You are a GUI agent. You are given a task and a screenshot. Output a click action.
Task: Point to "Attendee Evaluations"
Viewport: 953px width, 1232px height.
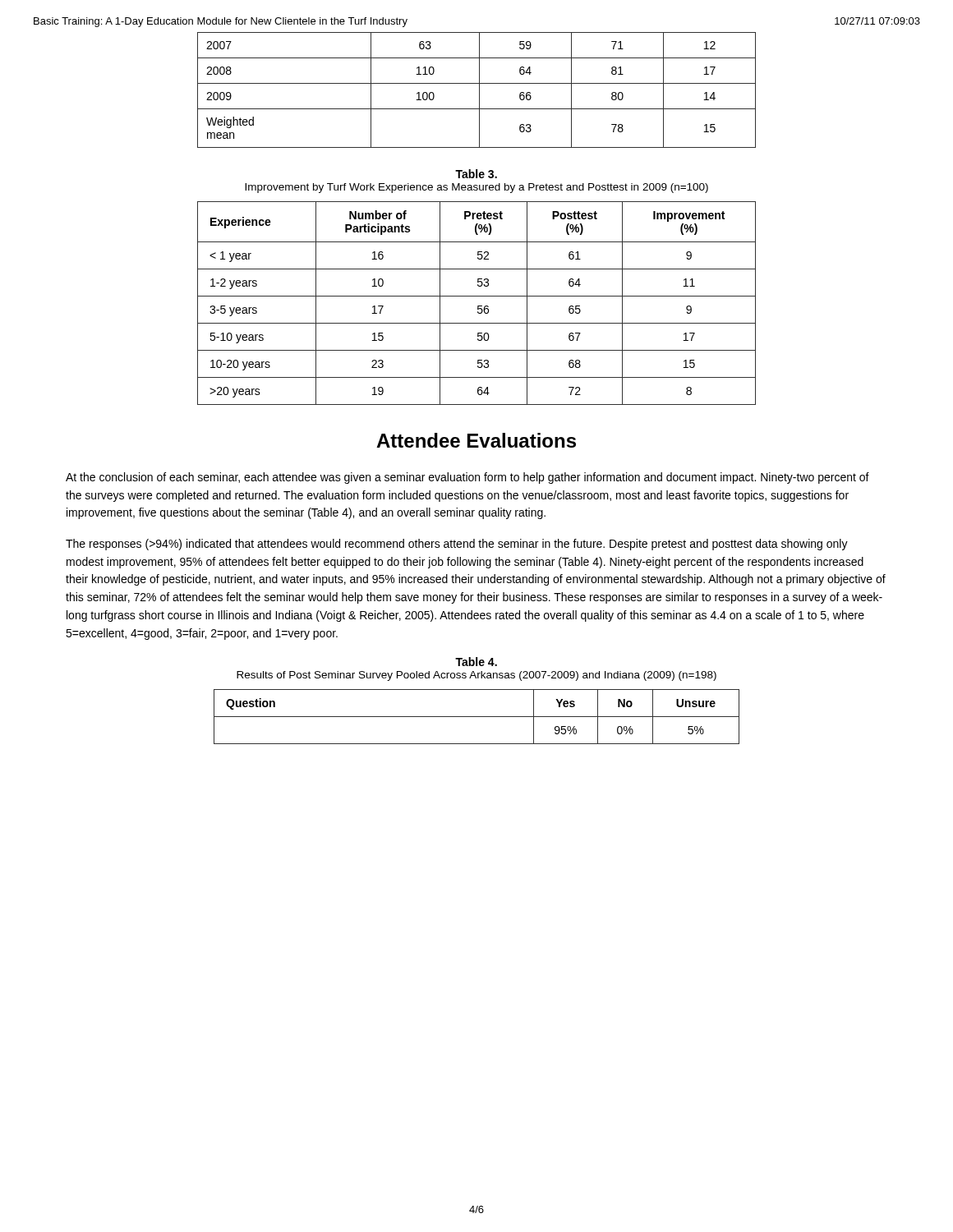[x=476, y=441]
